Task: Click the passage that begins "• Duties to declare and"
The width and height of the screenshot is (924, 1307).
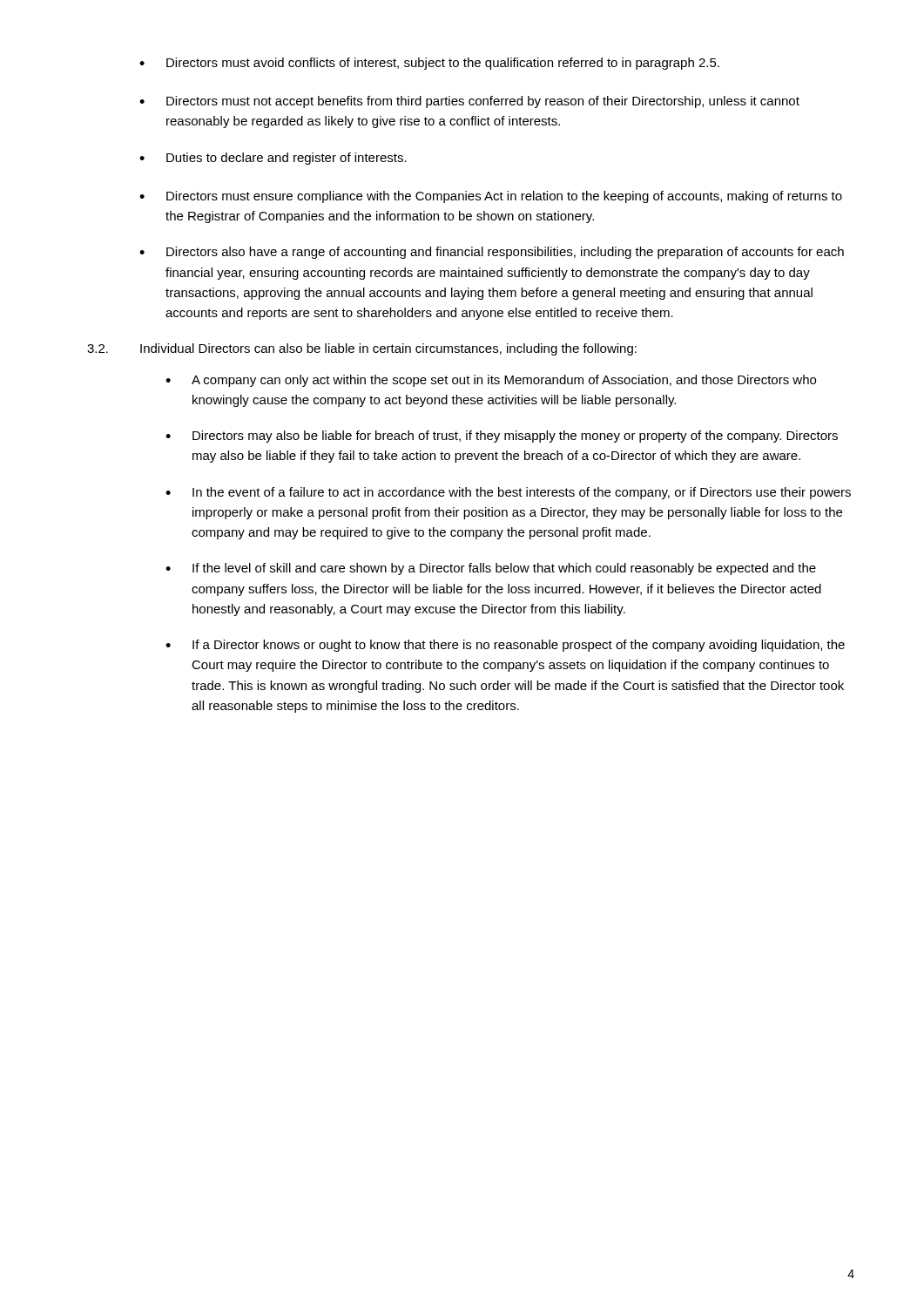Action: (x=273, y=159)
